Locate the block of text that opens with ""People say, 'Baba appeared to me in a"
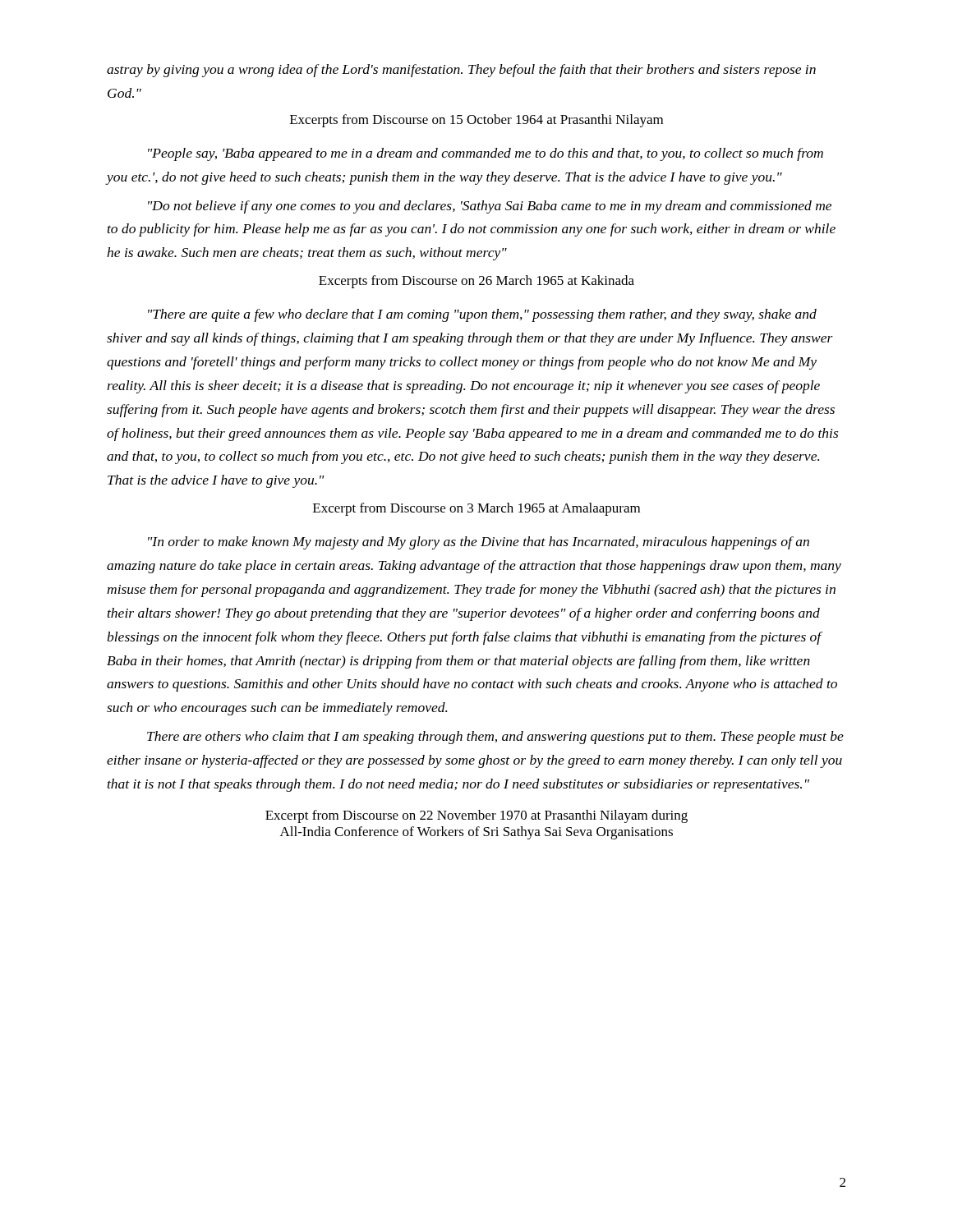953x1232 pixels. [x=465, y=164]
